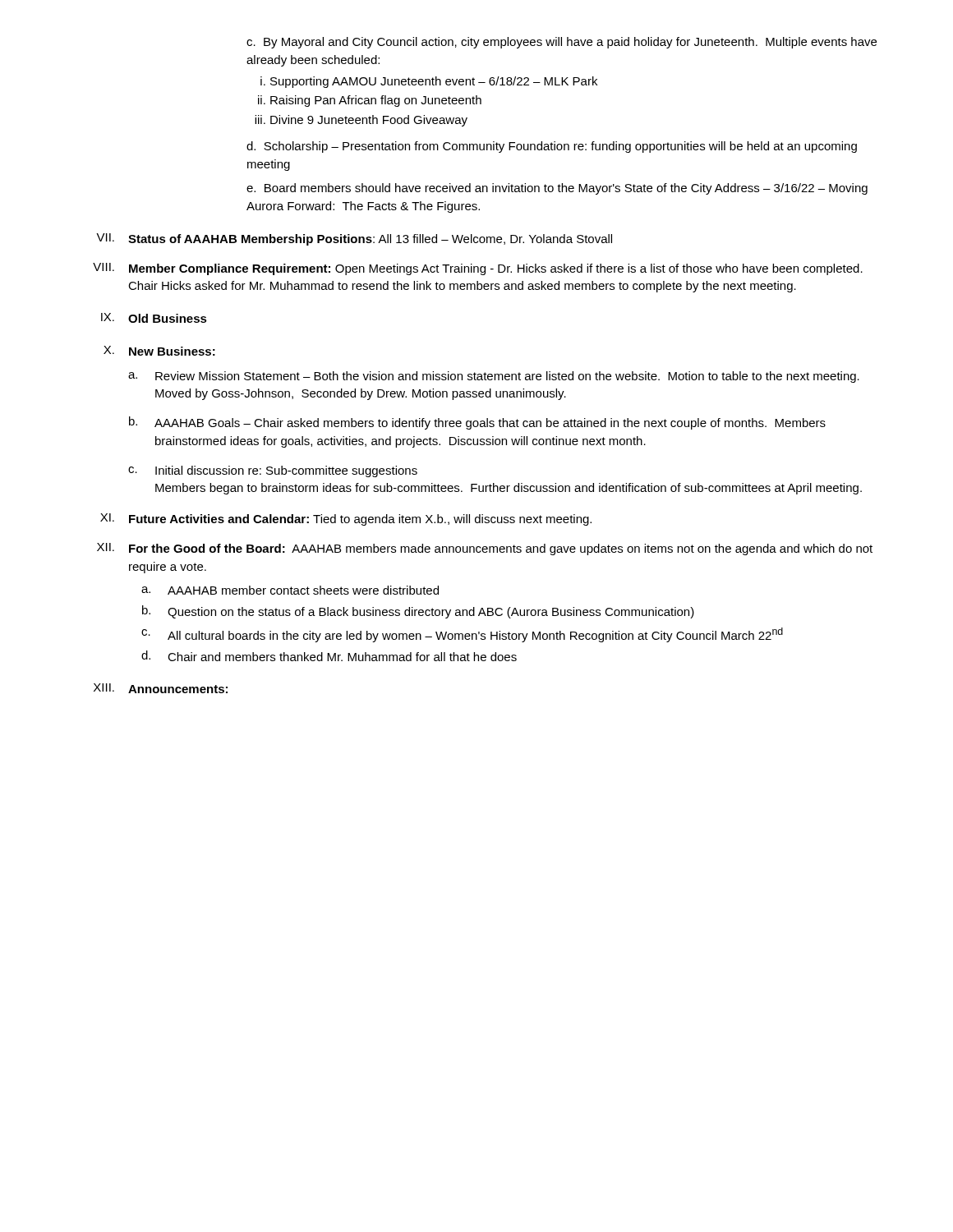This screenshot has width=953, height=1232.
Task: Navigate to the text block starting "a. AAAHAB member contact sheets were"
Action: [290, 590]
